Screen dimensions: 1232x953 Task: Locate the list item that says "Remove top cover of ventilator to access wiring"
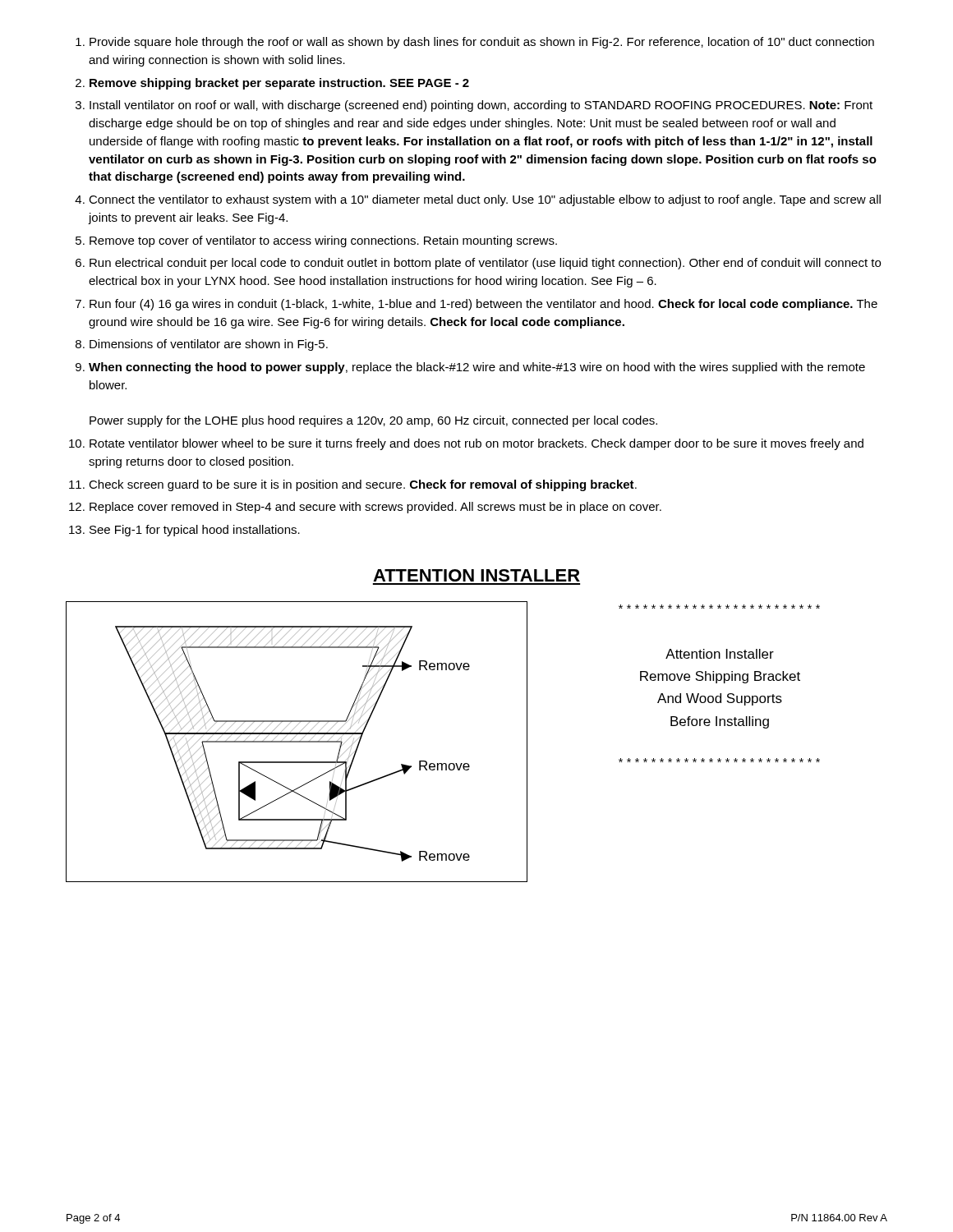click(323, 240)
